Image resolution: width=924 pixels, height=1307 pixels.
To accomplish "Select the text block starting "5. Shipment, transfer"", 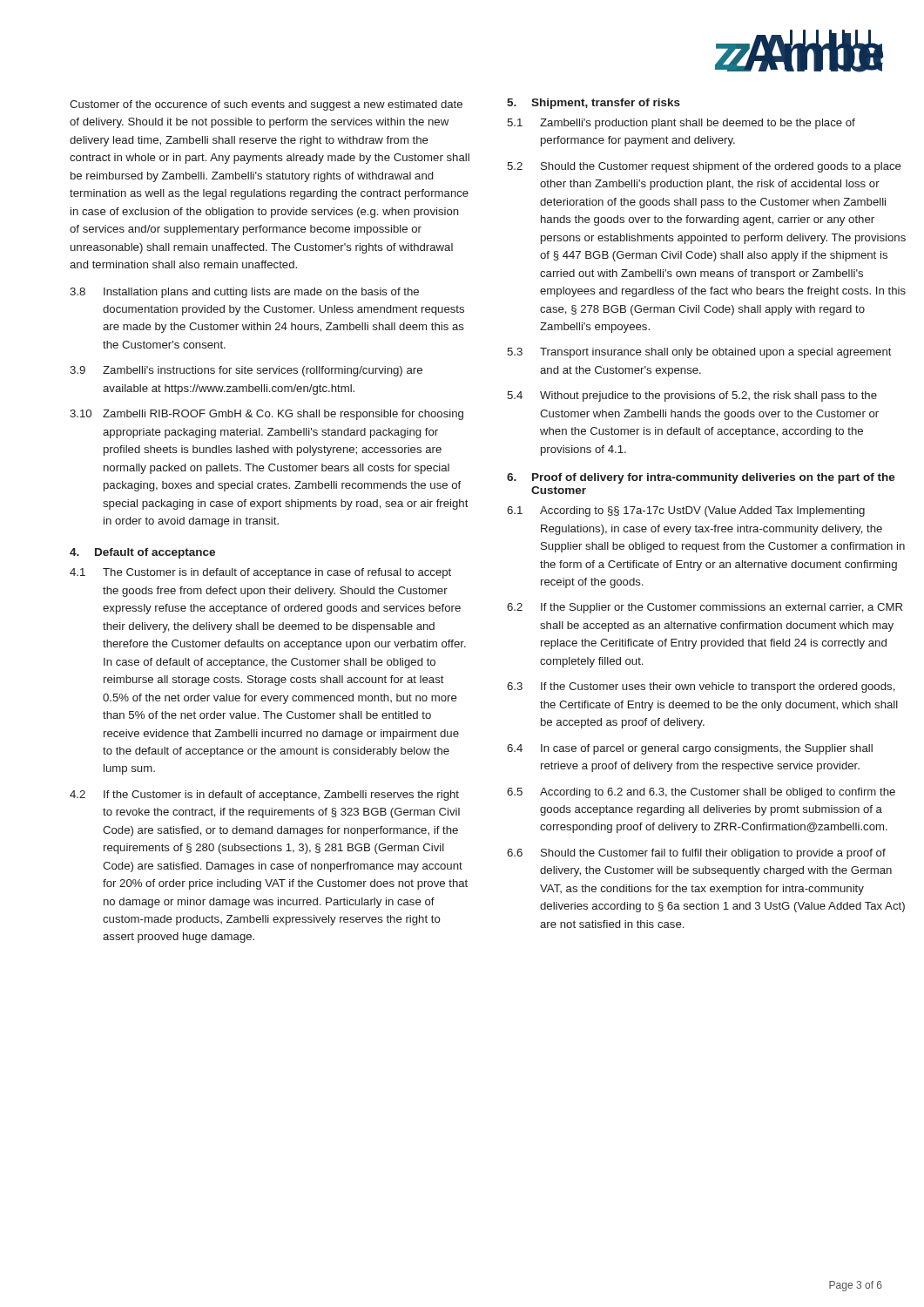I will [593, 102].
